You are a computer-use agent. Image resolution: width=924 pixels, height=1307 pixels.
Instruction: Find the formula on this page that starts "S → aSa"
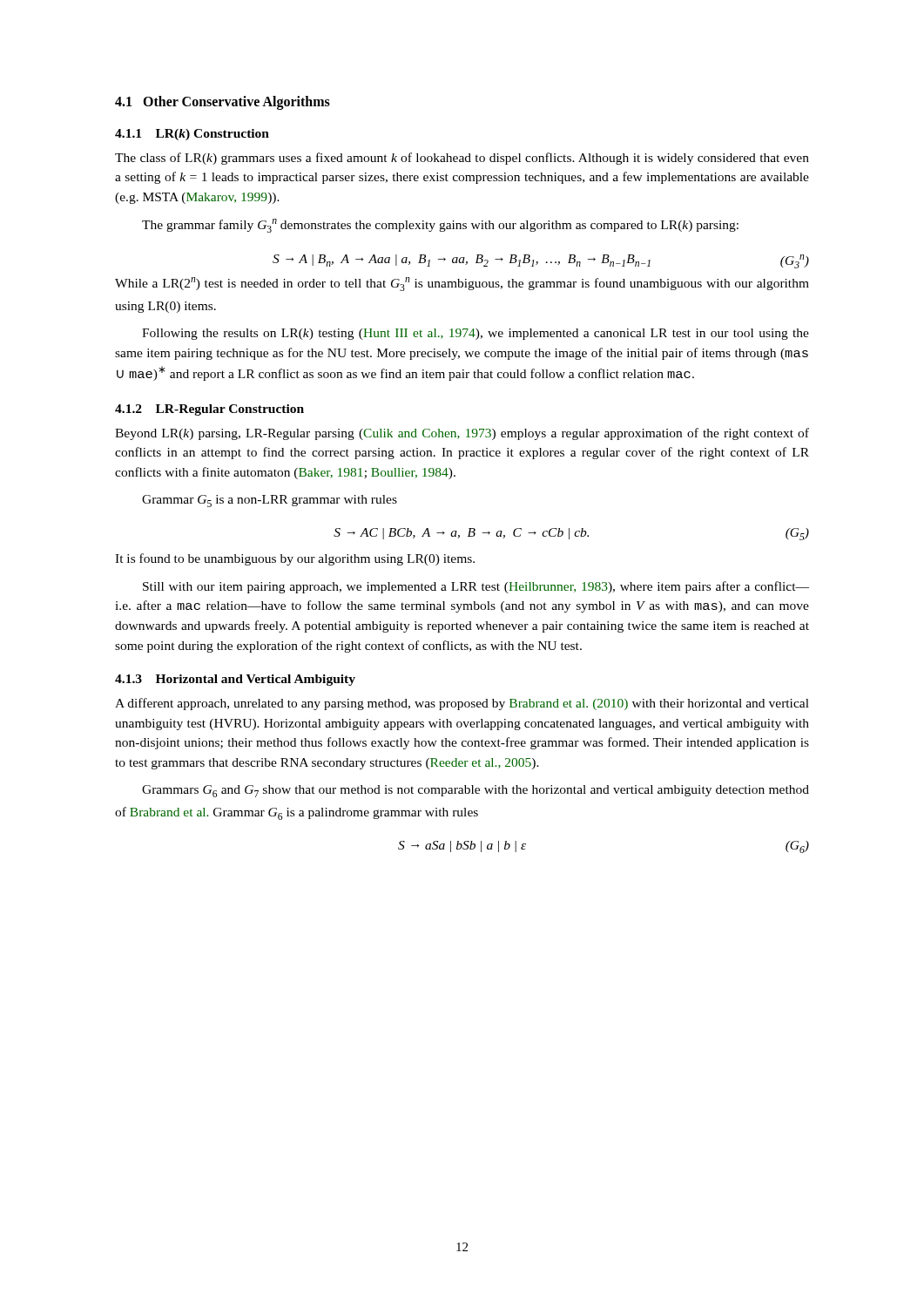point(466,846)
